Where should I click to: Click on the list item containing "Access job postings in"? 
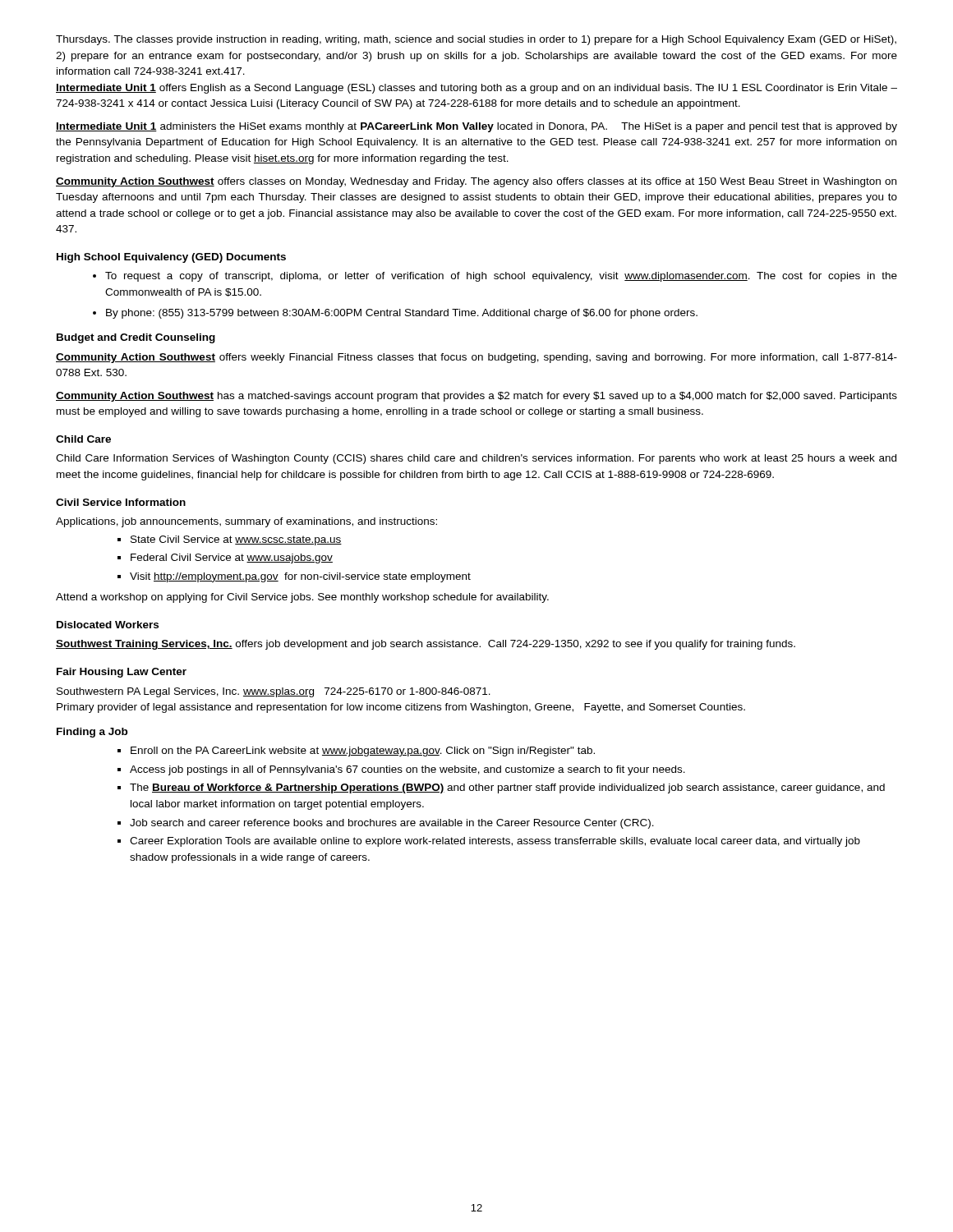click(476, 769)
